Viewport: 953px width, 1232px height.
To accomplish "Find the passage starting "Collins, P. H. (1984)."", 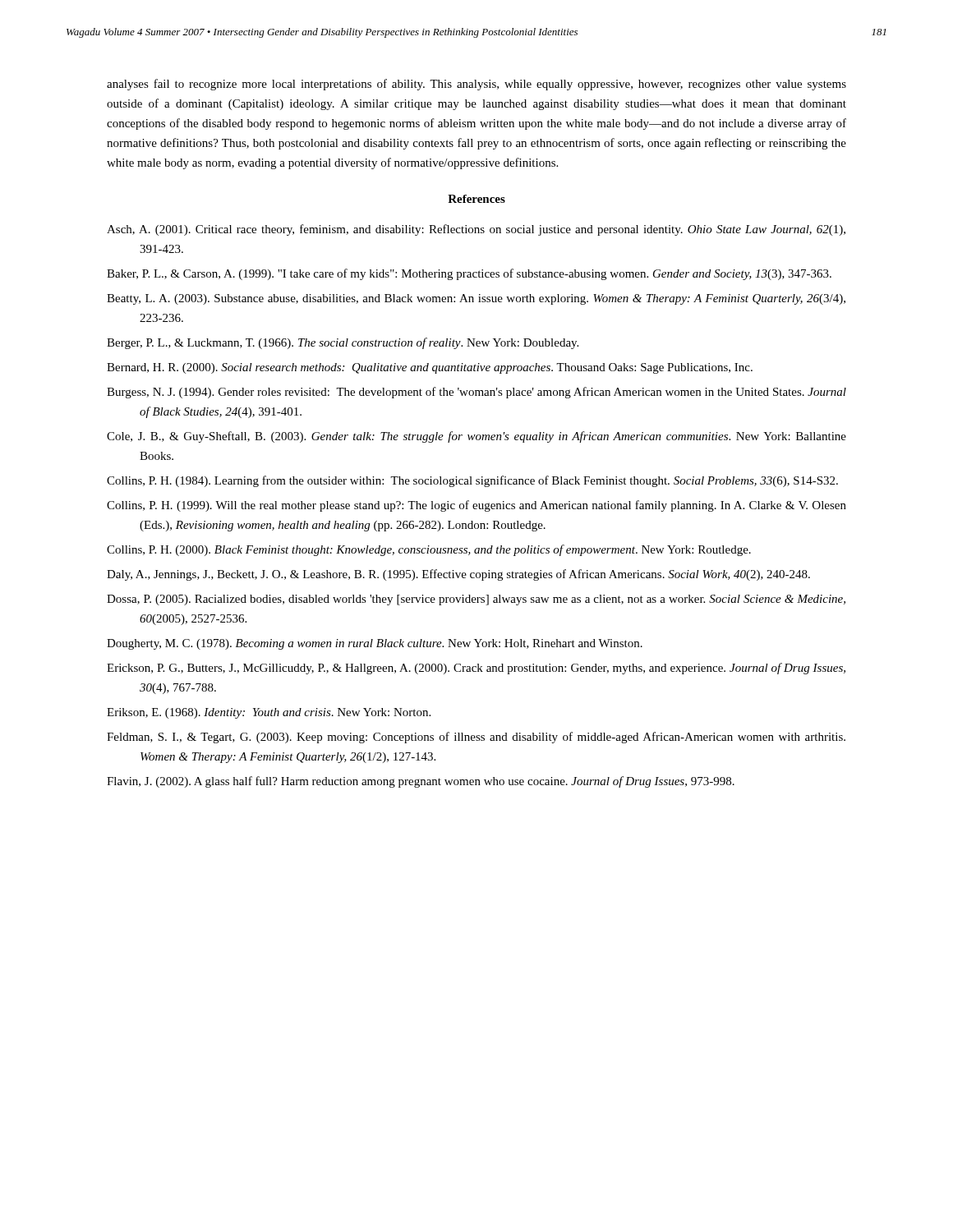I will pos(473,480).
